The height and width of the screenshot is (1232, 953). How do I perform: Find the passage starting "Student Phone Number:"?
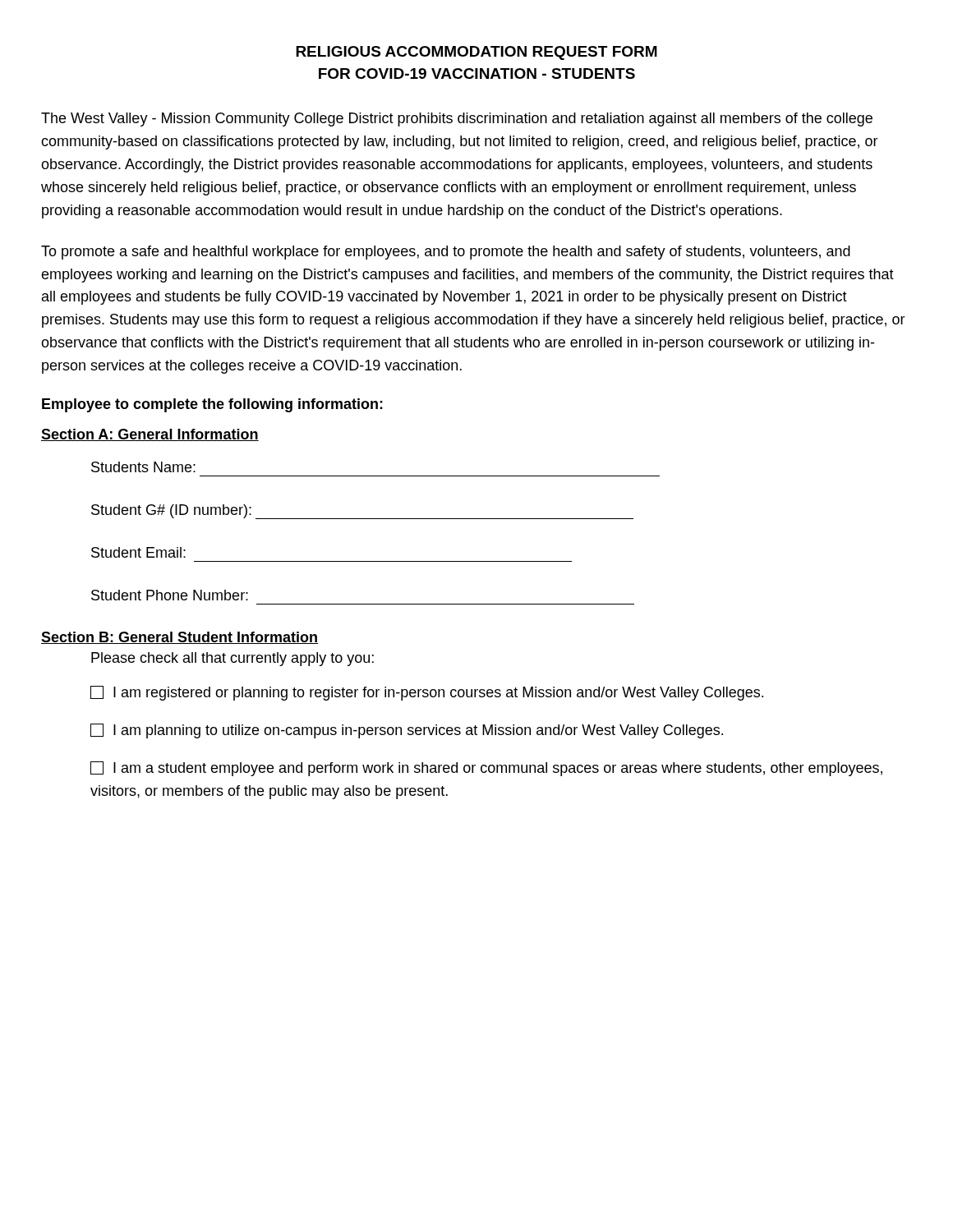[x=362, y=595]
